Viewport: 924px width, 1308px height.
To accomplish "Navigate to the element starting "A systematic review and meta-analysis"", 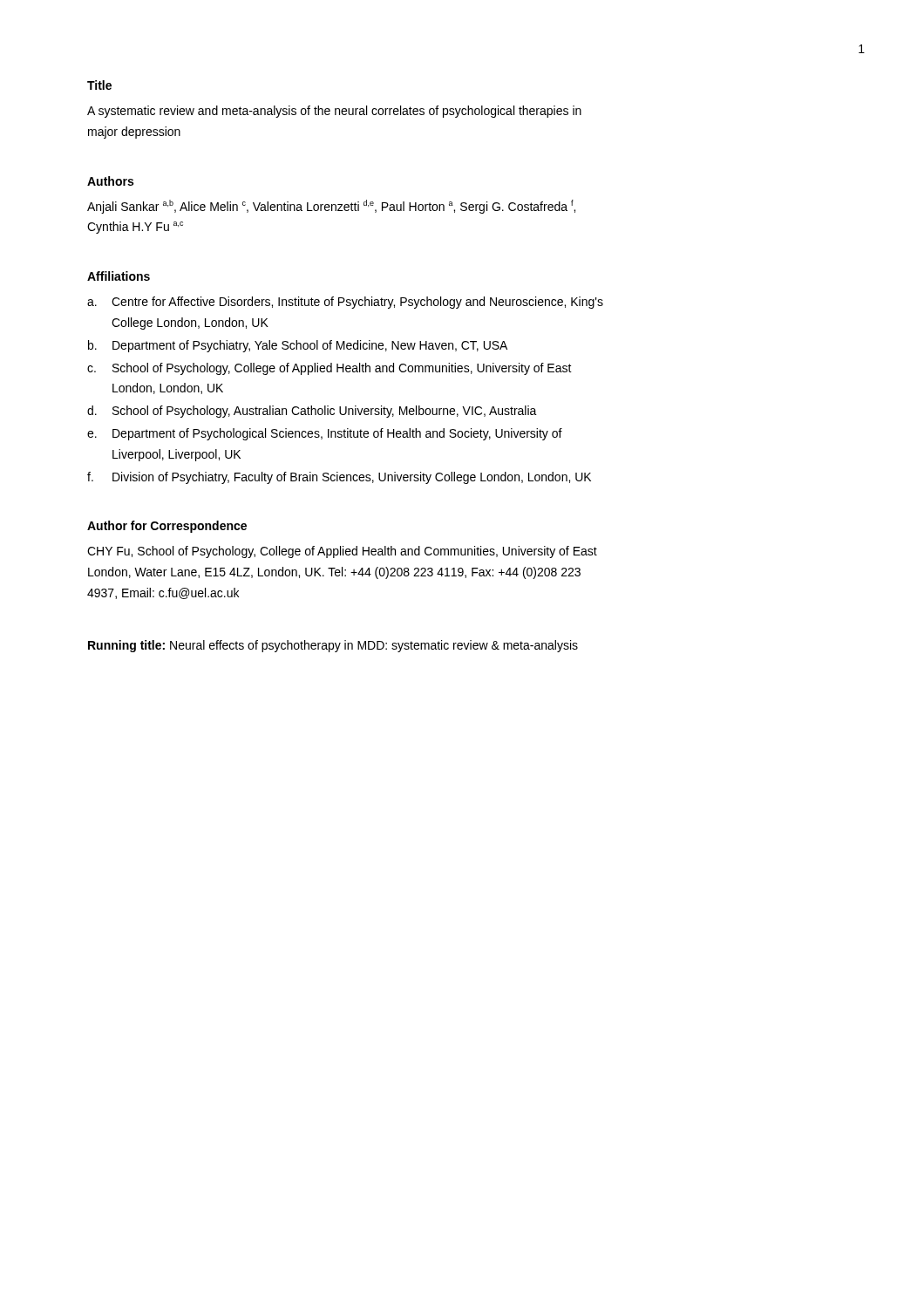I will click(x=334, y=121).
